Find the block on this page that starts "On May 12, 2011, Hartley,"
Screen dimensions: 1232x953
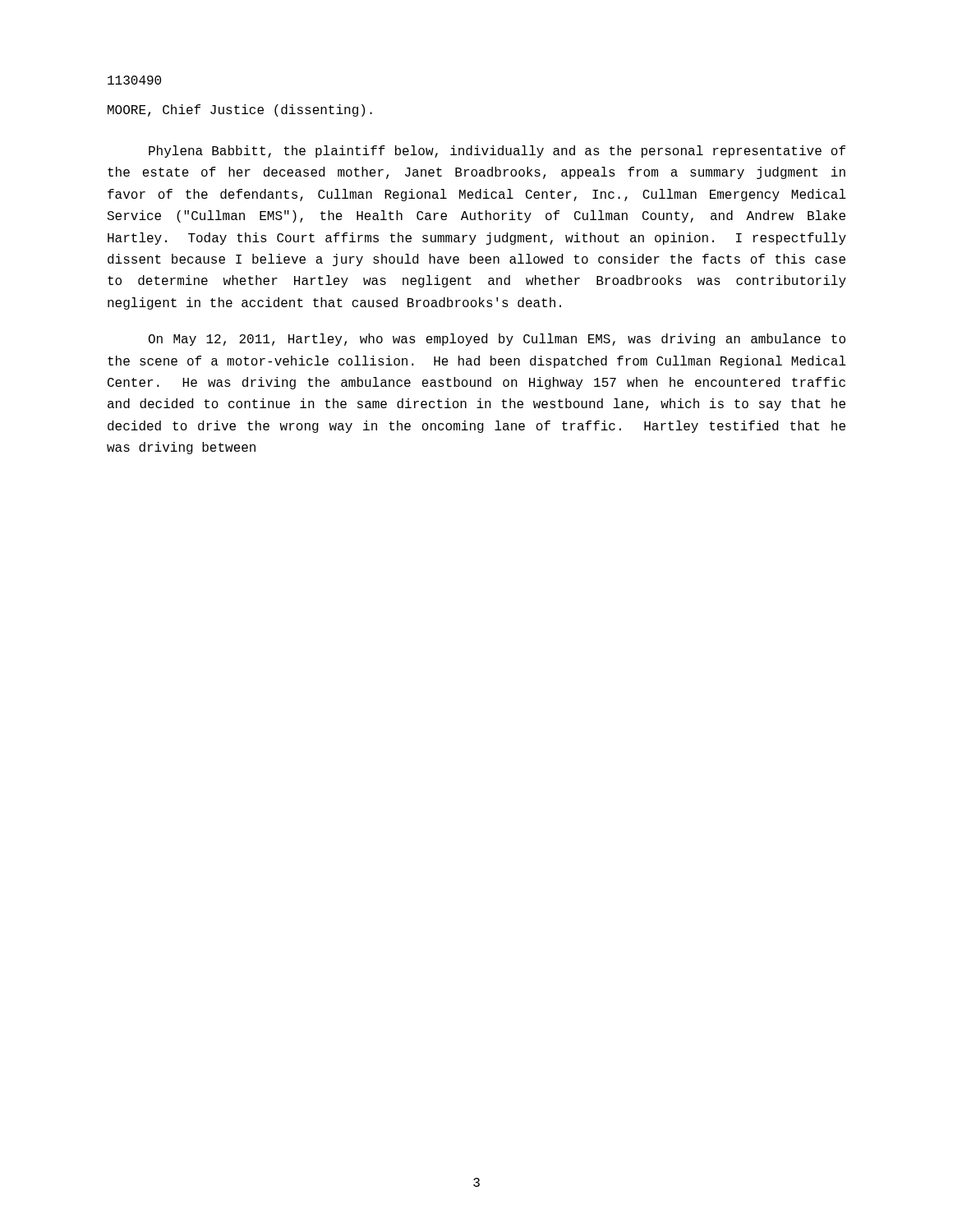(x=476, y=394)
